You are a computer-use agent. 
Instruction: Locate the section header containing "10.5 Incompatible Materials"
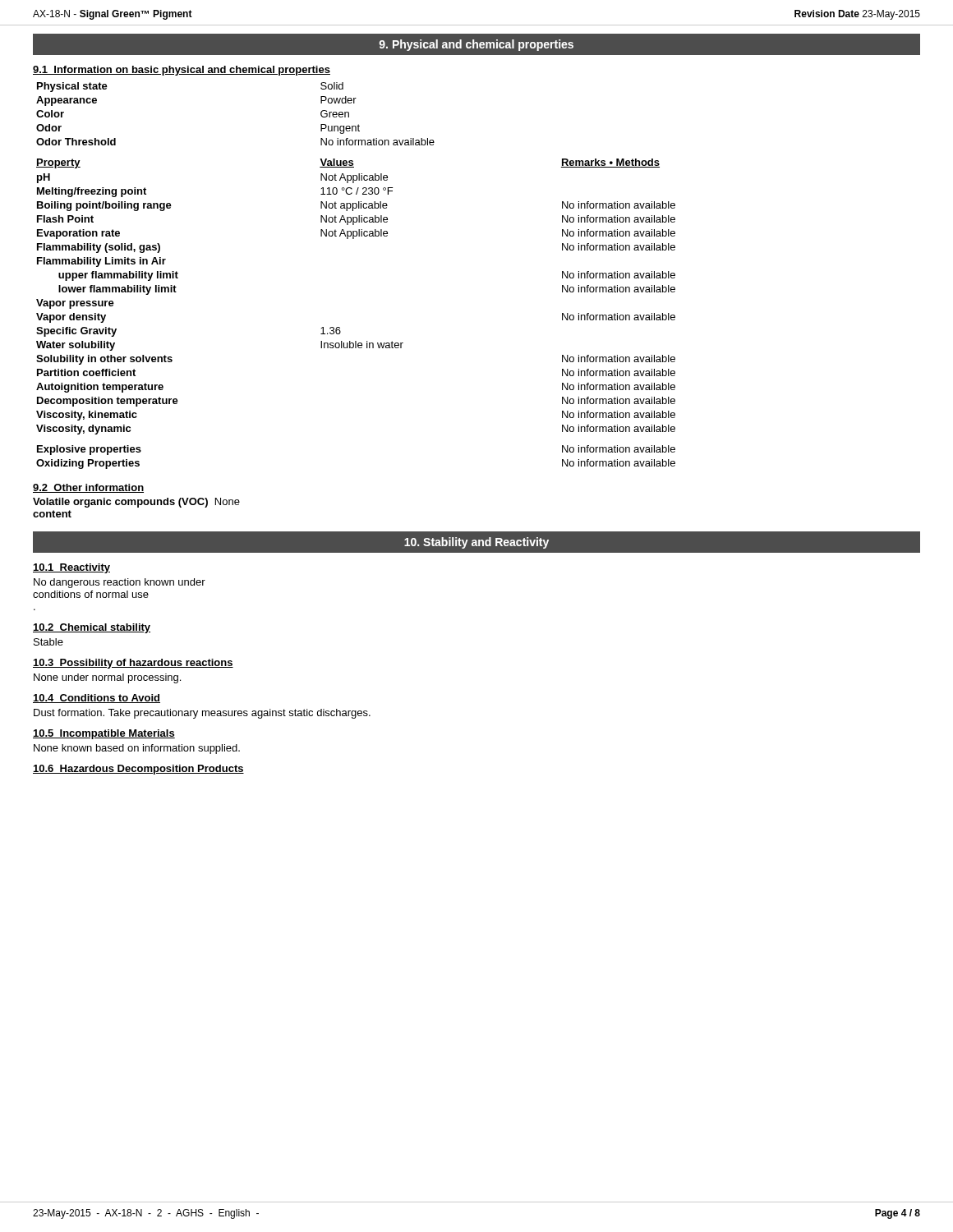point(104,733)
